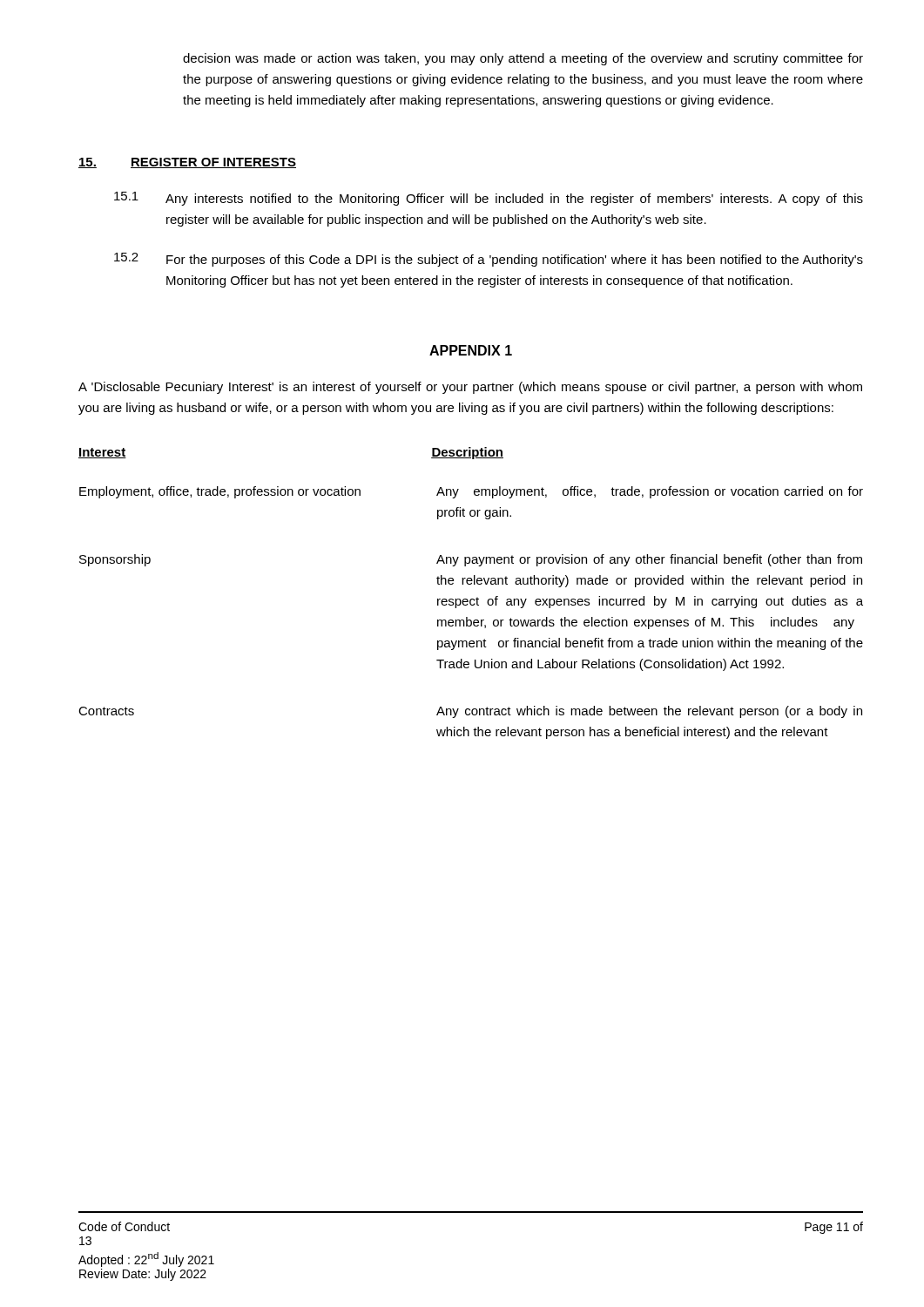Point to the block beginning "2 For the purposes"
This screenshot has height=1307, width=924.
click(488, 270)
